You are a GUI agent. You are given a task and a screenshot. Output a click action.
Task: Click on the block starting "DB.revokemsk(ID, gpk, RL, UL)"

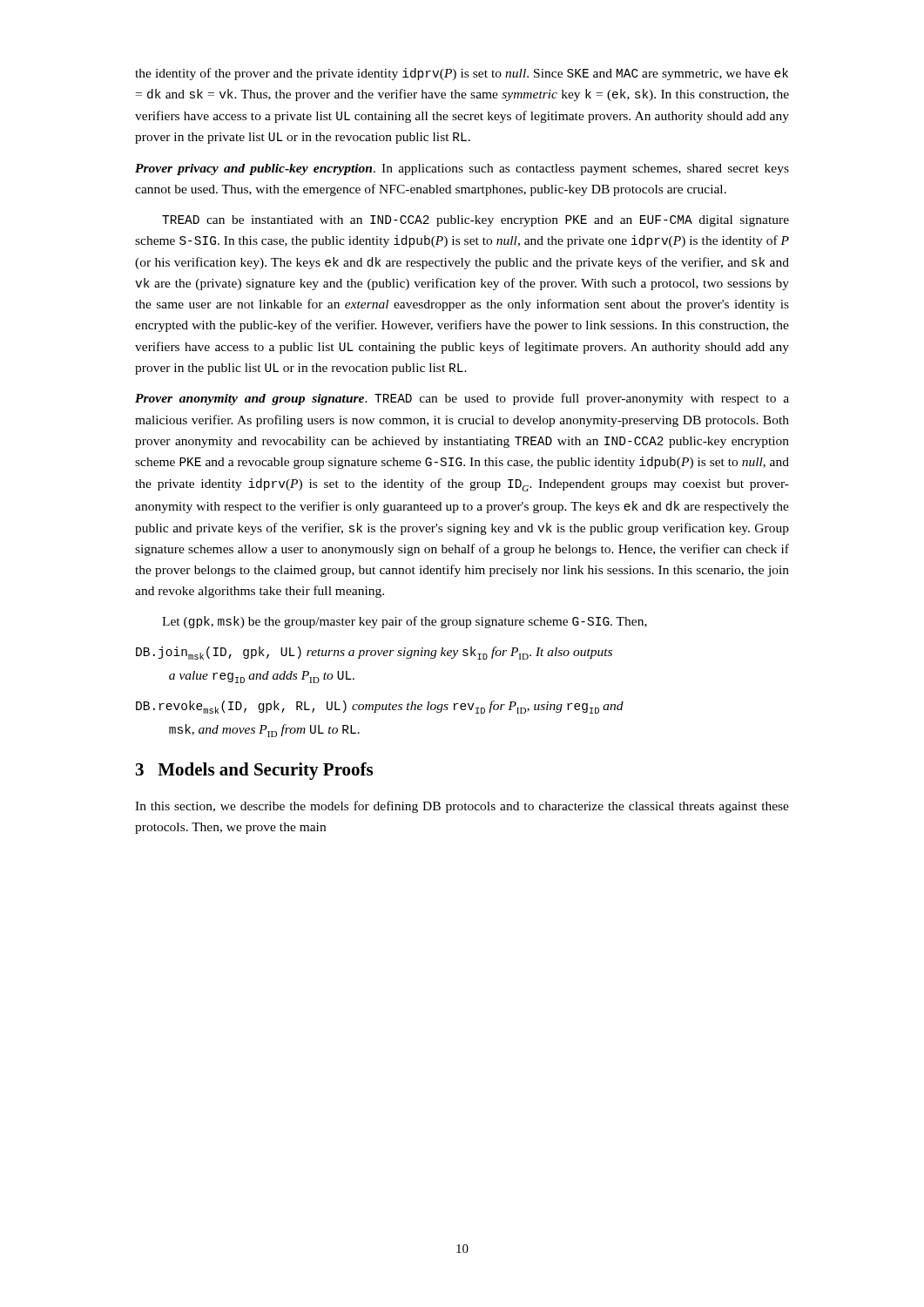coord(462,719)
